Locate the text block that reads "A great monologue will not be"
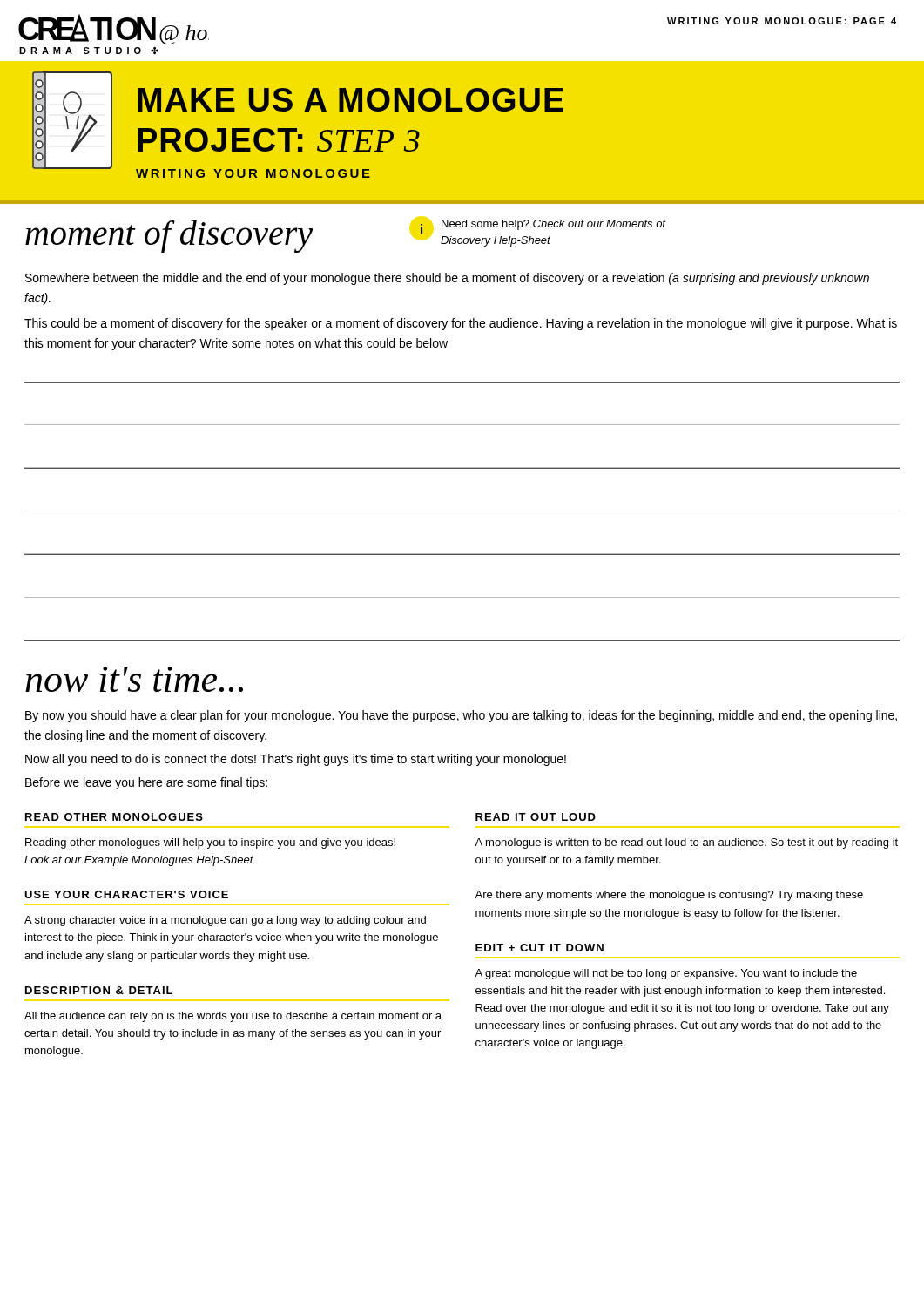Image resolution: width=924 pixels, height=1307 pixels. pyautogui.click(x=682, y=1008)
